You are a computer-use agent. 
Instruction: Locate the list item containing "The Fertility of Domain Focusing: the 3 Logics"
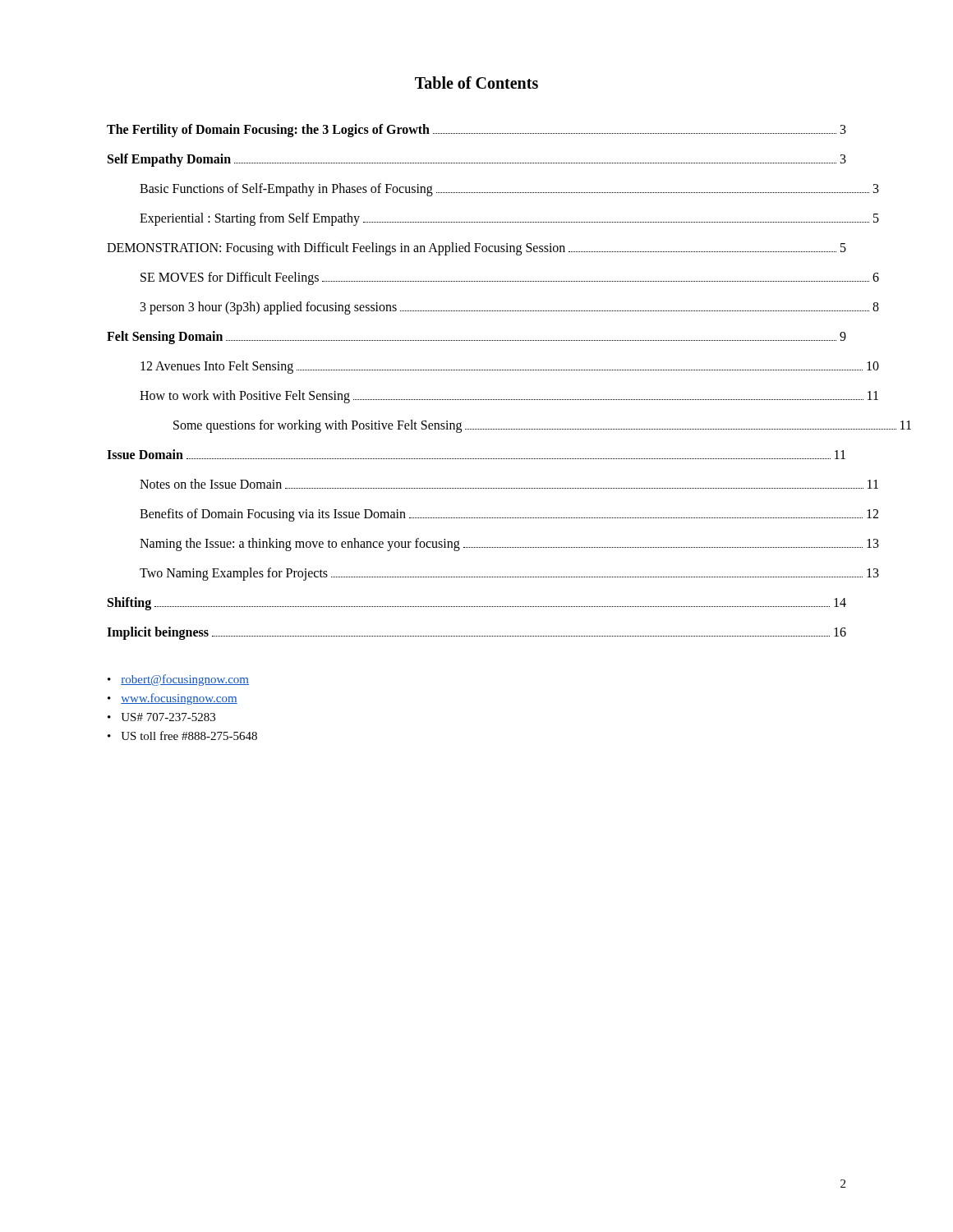(476, 130)
